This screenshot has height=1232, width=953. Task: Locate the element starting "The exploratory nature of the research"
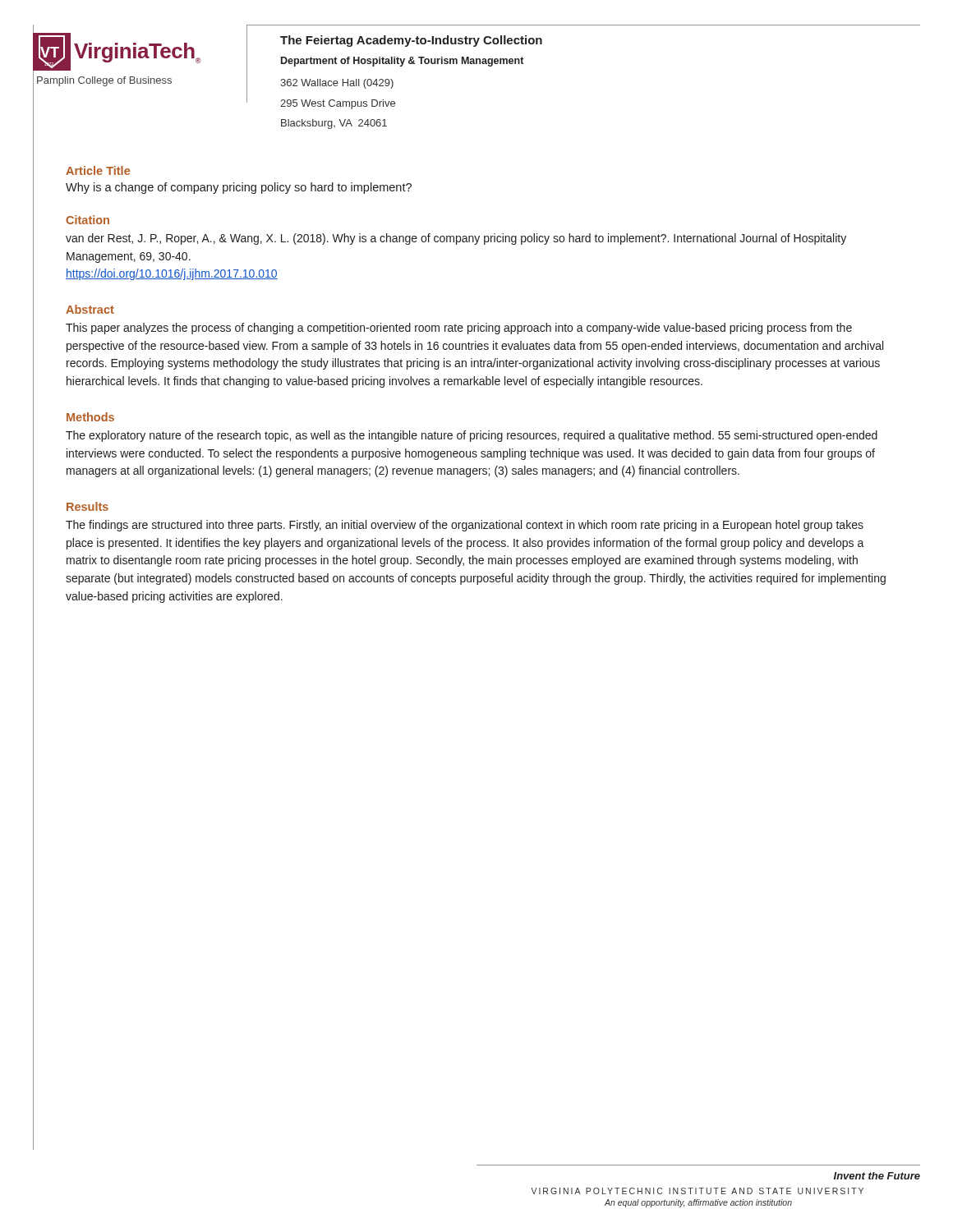[x=472, y=453]
